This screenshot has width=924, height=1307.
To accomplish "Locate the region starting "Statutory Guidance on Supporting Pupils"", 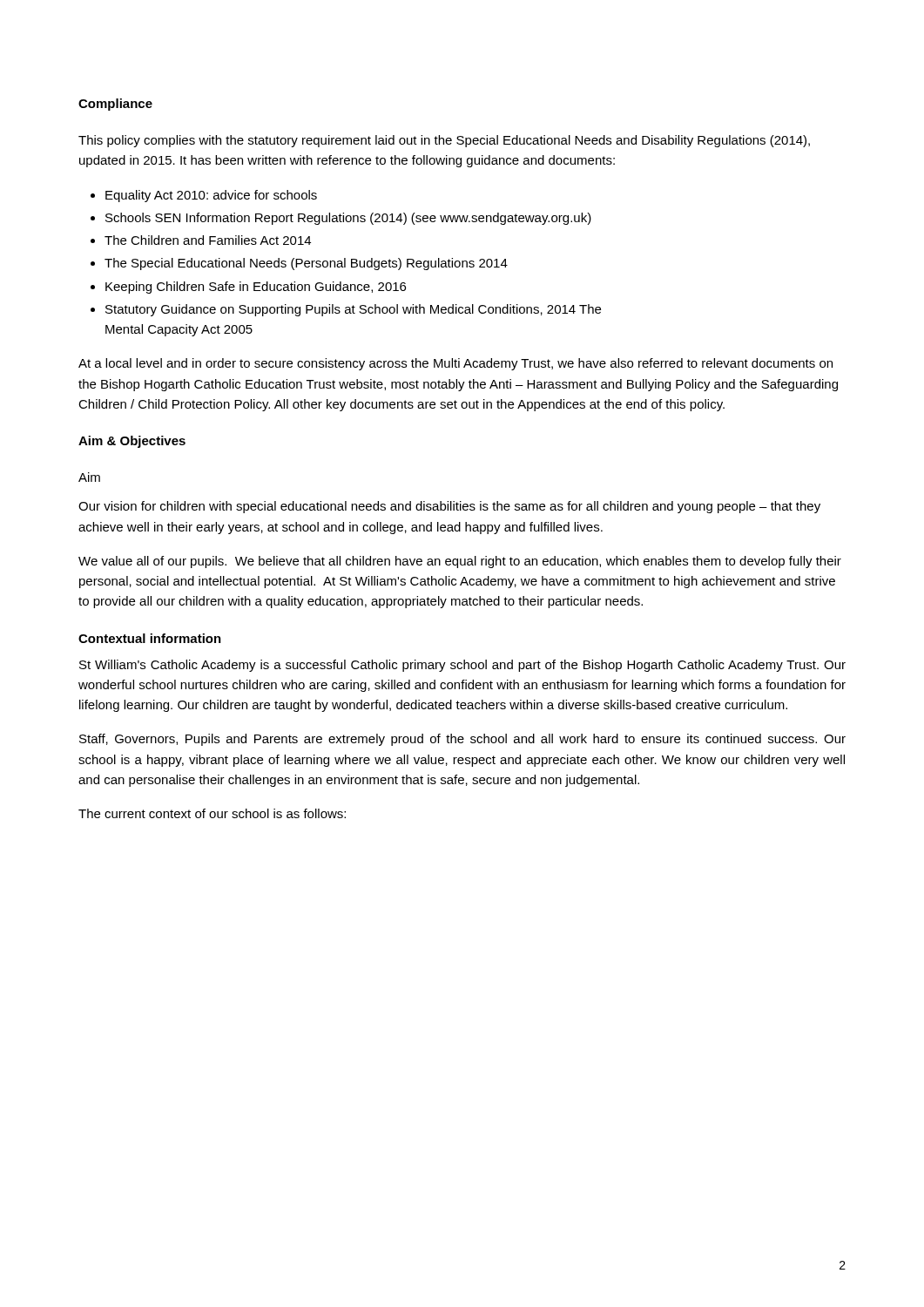I will tap(353, 319).
